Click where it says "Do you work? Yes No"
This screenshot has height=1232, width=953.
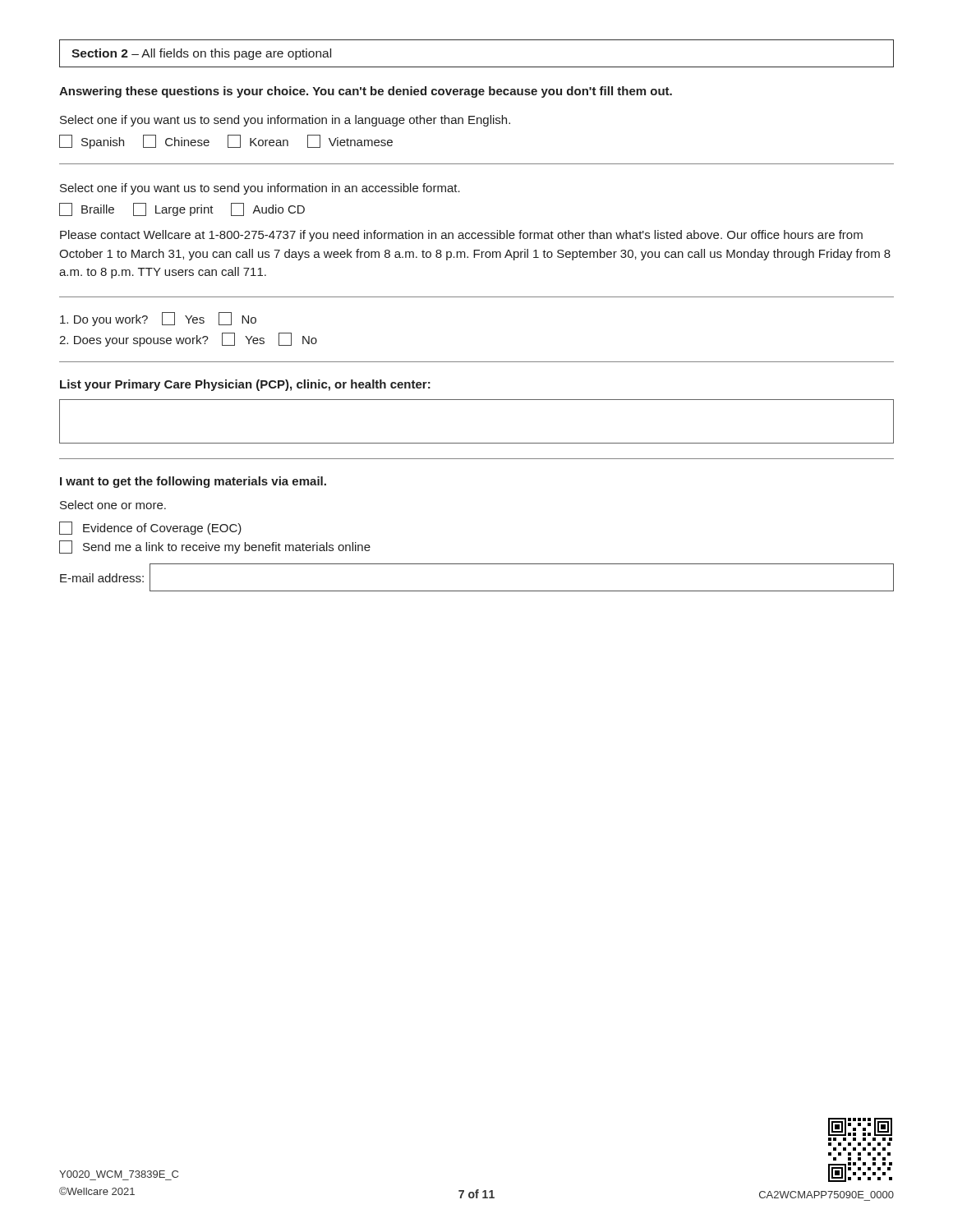[158, 319]
